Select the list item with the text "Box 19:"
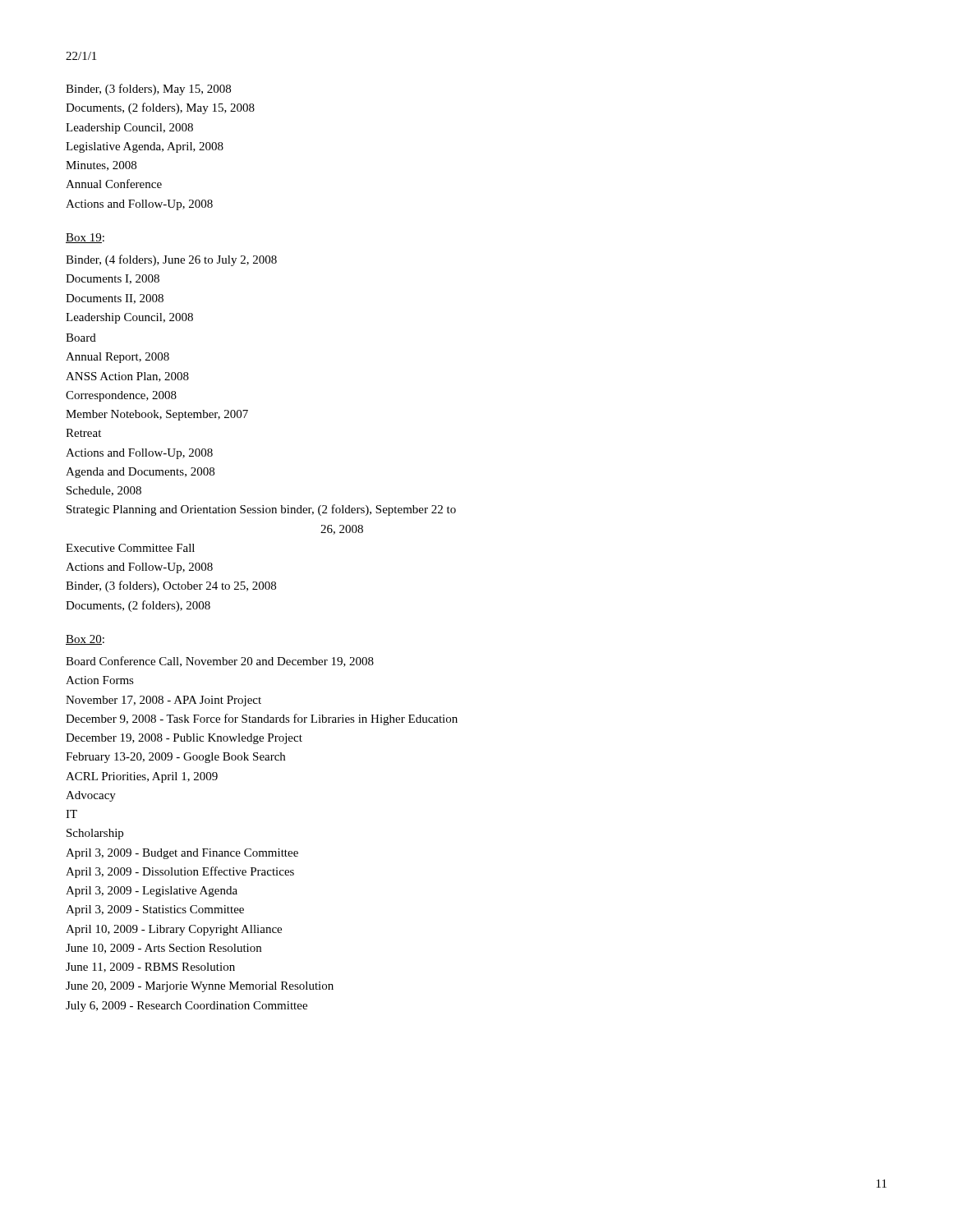The image size is (953, 1232). coord(85,237)
